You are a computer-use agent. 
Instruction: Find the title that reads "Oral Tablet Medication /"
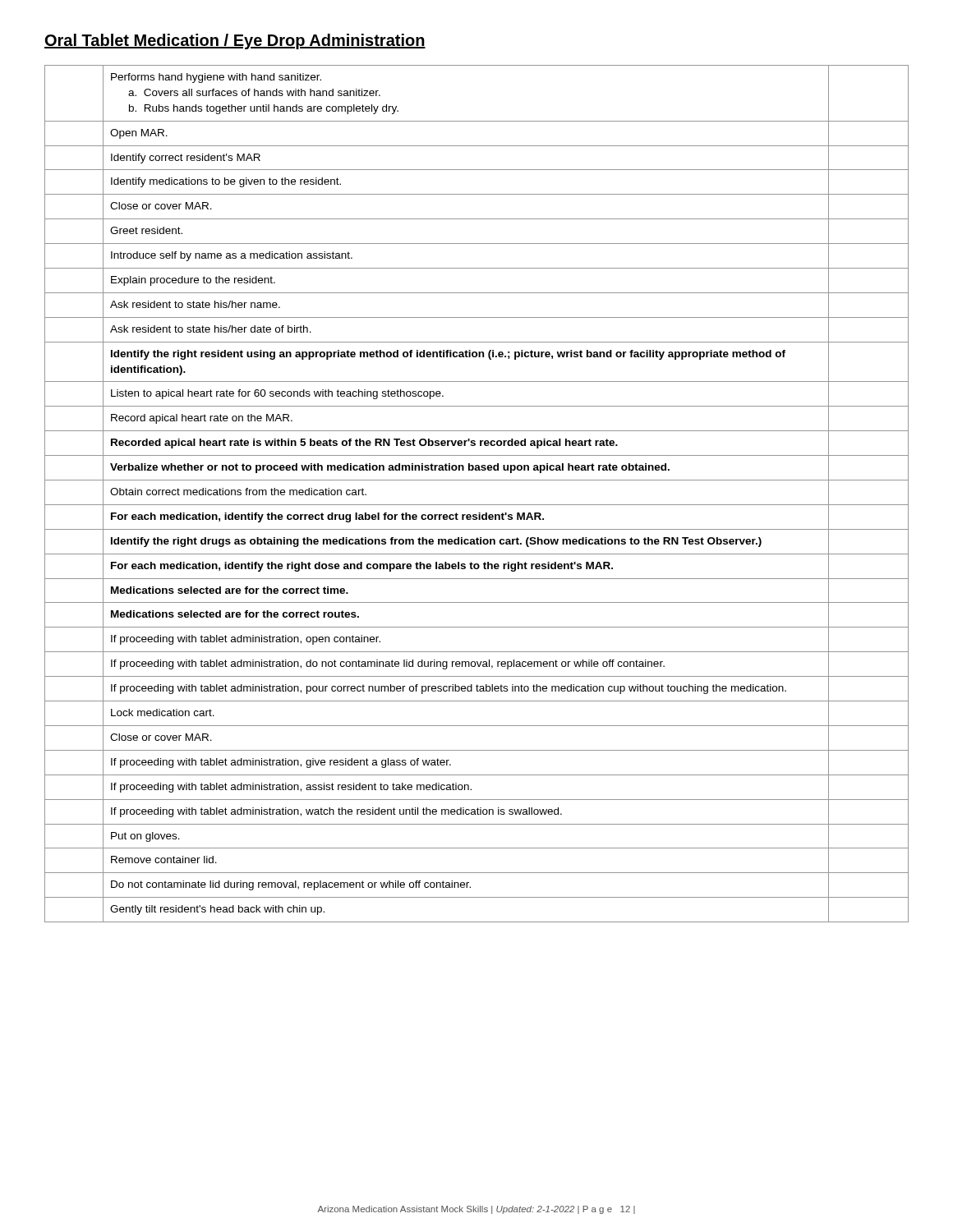[x=235, y=41]
